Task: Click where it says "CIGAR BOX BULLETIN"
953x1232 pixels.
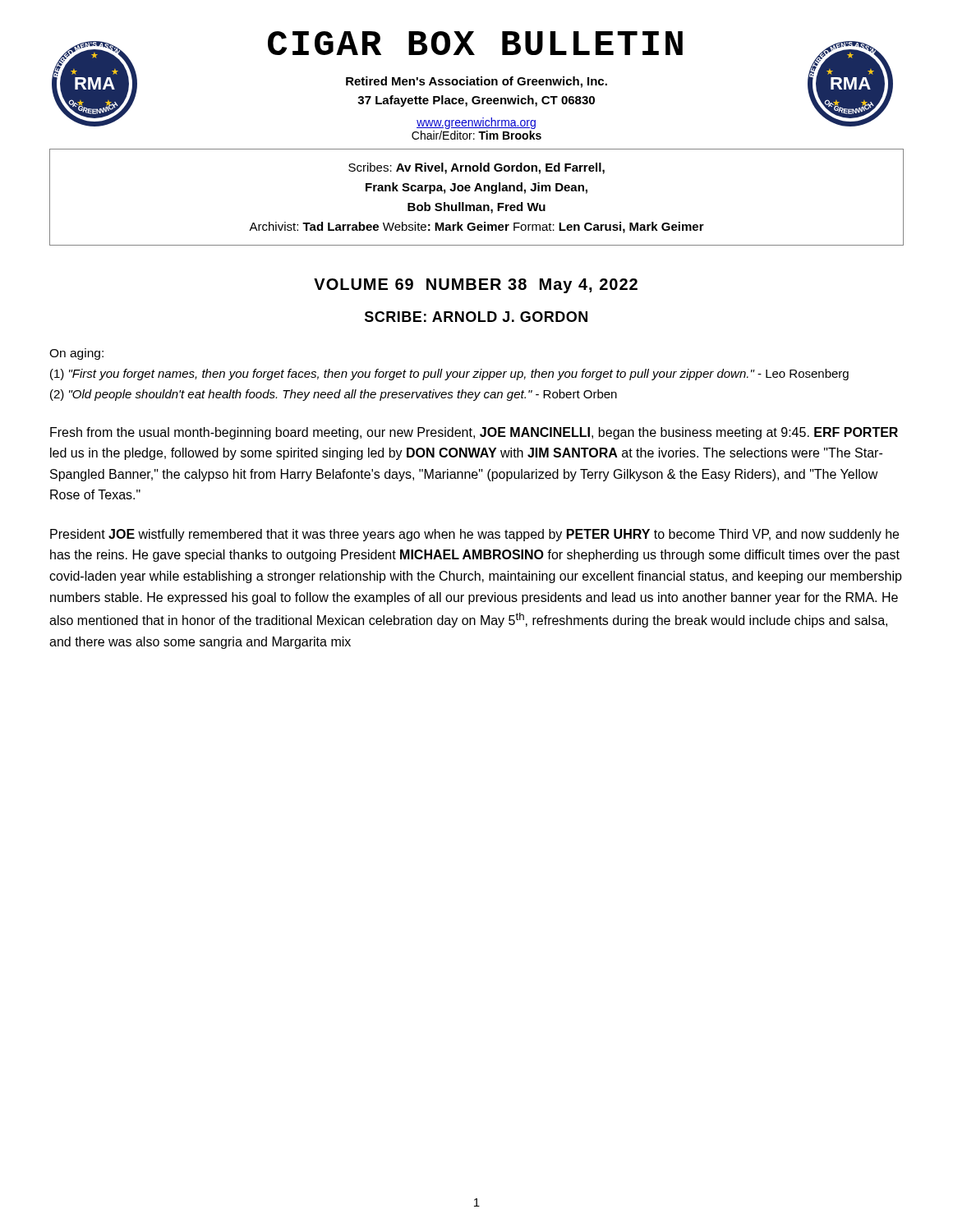Action: point(476,45)
